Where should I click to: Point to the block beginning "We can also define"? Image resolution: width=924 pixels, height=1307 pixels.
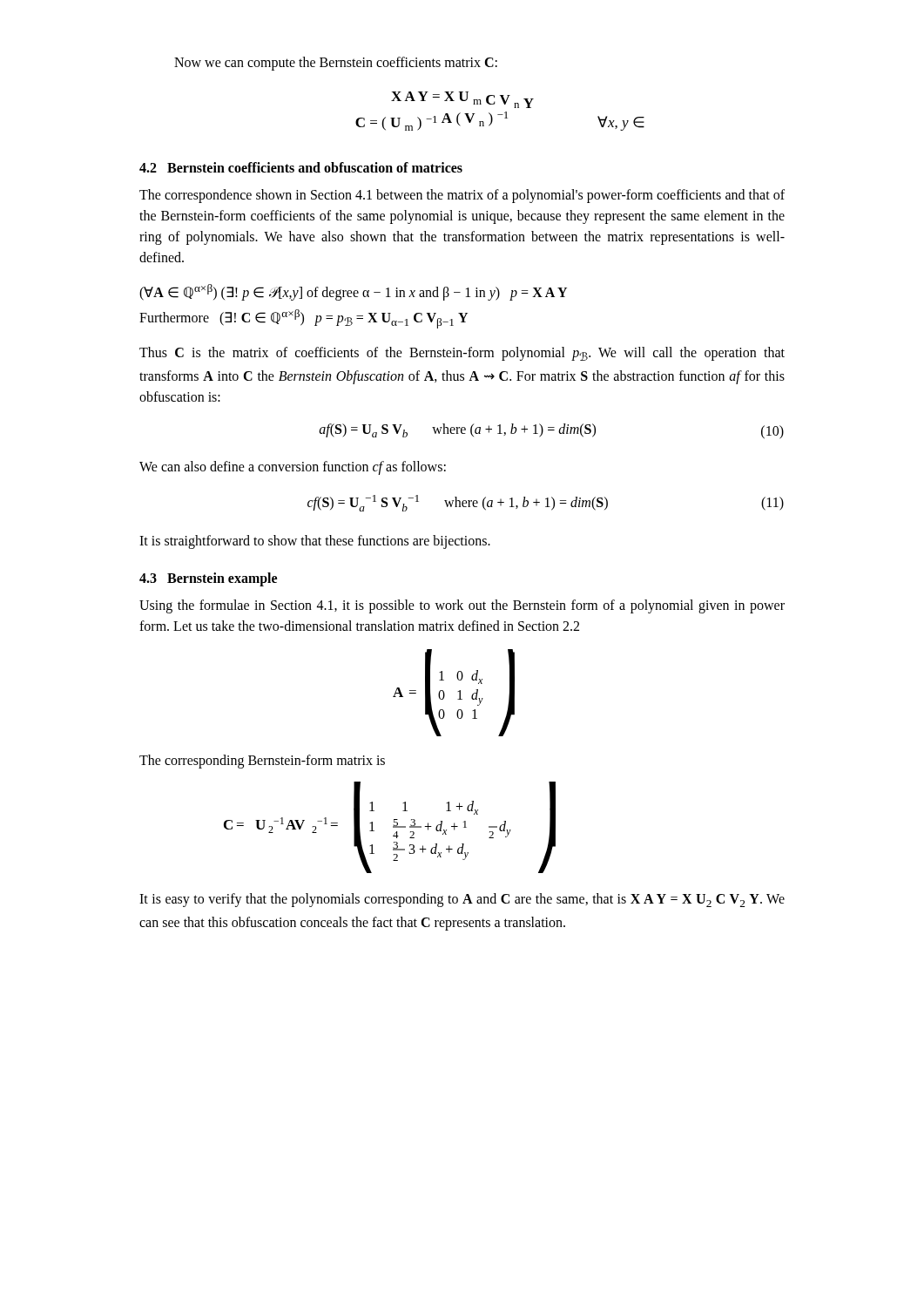293,468
